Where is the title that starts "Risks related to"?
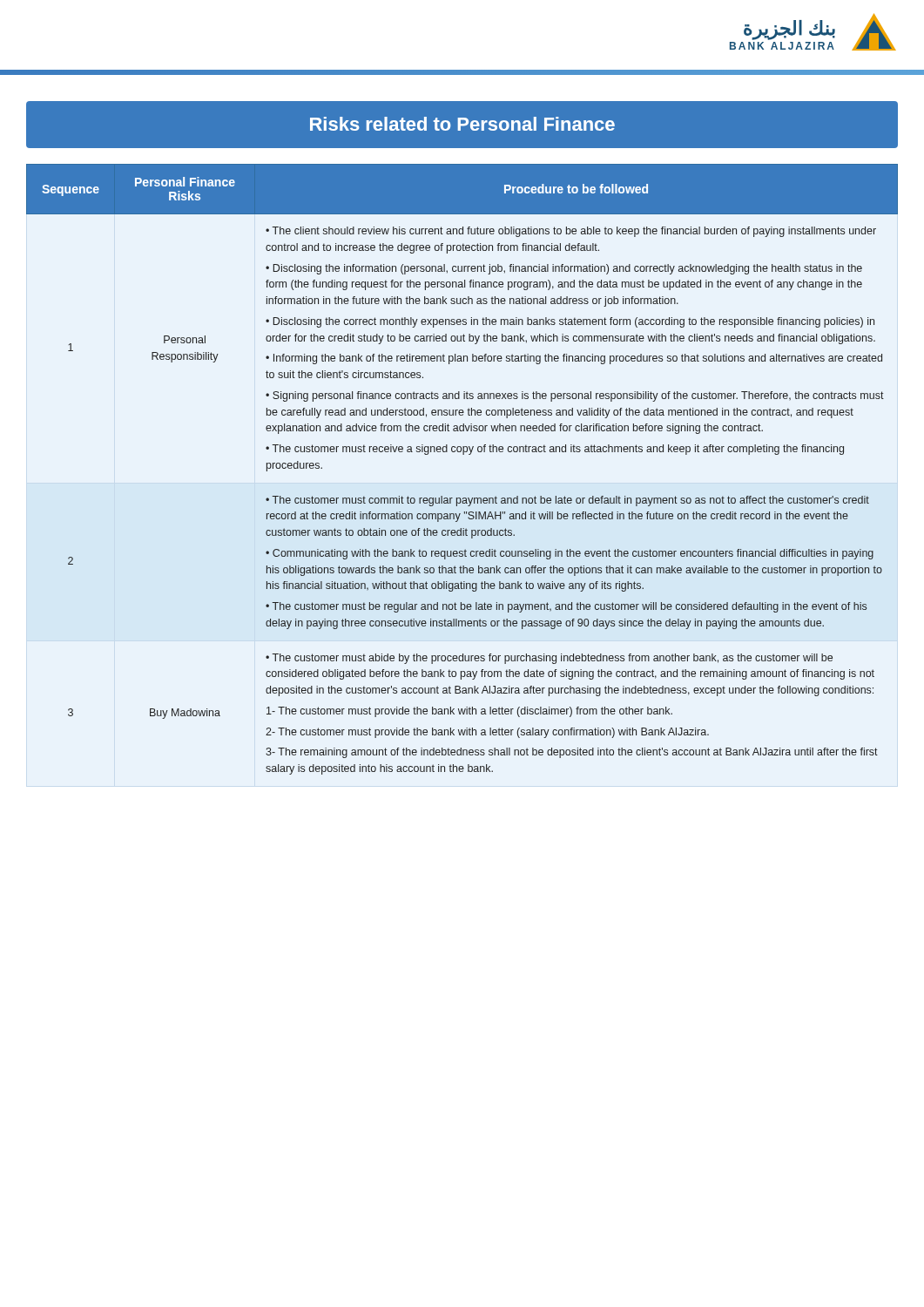The width and height of the screenshot is (924, 1307). [x=462, y=125]
